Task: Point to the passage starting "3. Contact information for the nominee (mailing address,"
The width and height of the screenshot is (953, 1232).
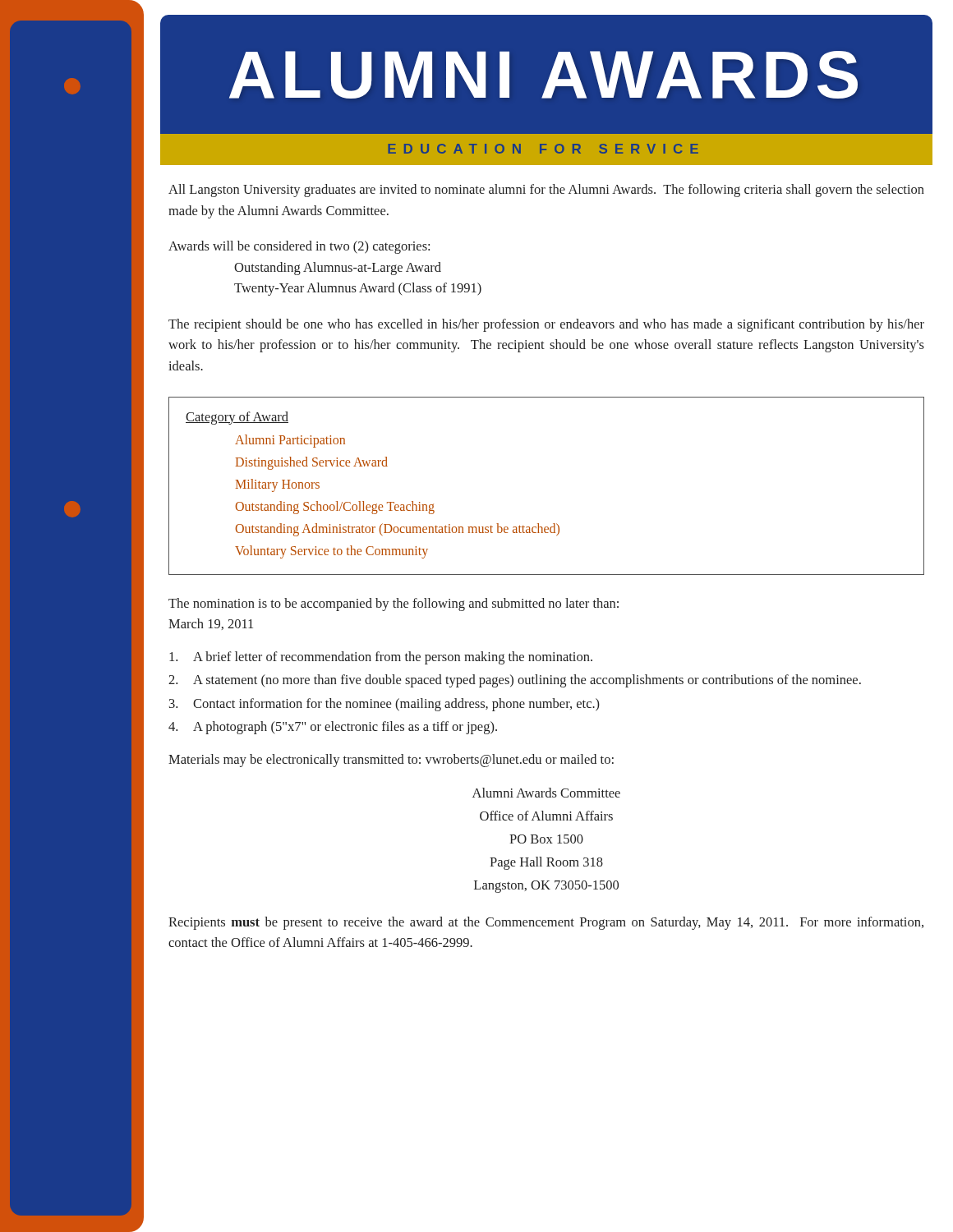Action: coord(546,704)
